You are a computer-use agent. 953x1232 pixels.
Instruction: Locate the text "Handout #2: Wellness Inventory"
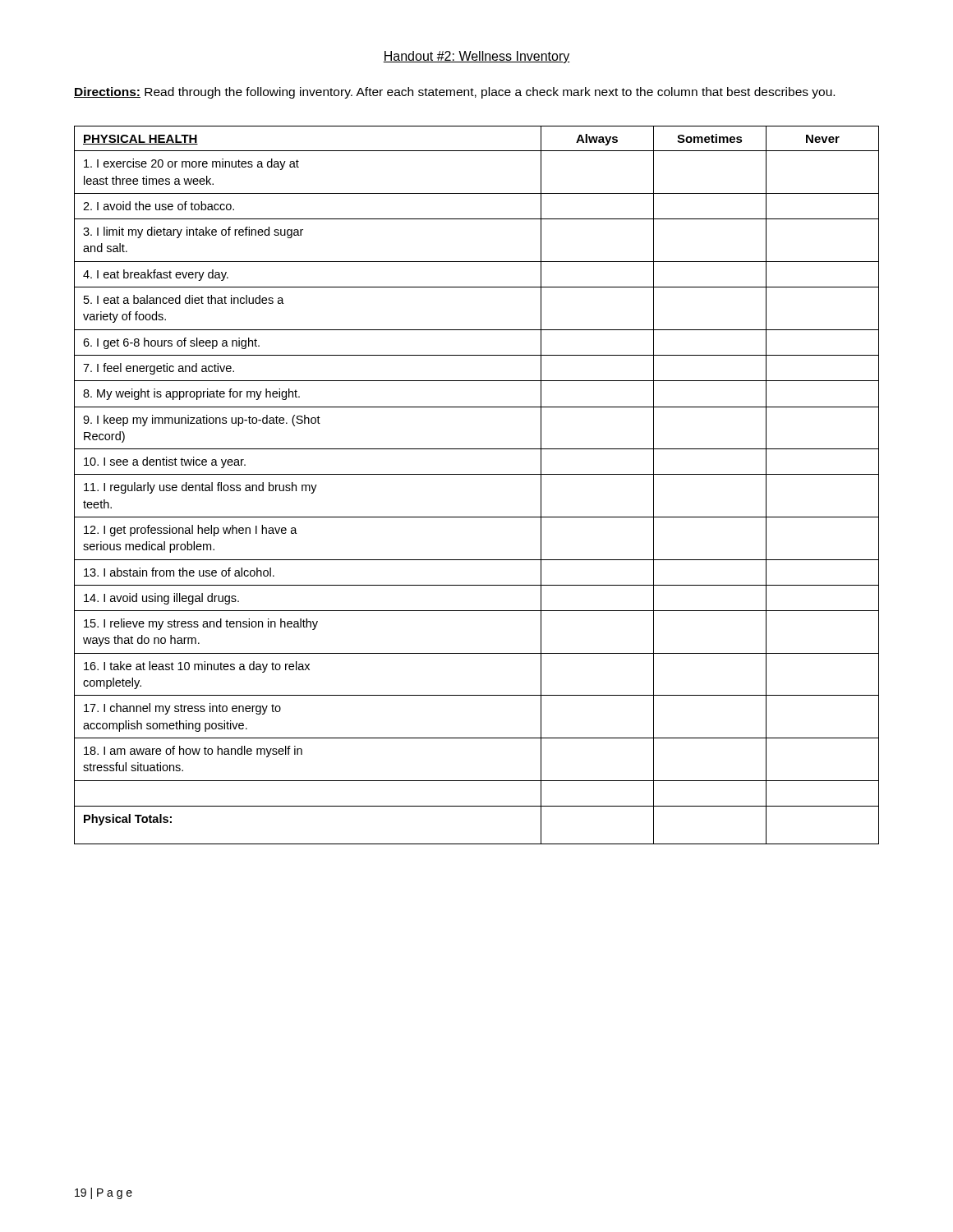pos(476,56)
